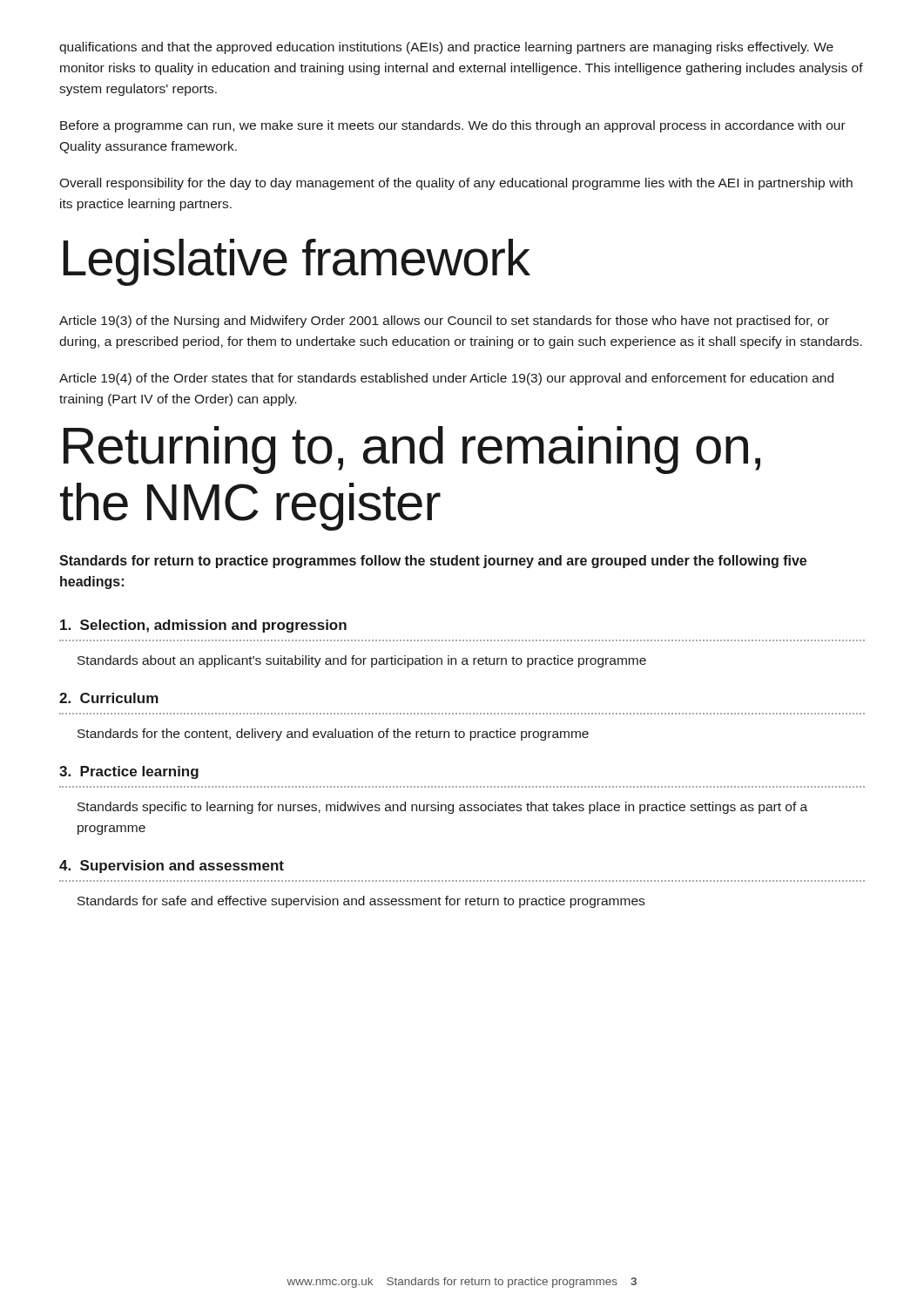Locate the title with the text "Legislative framework"

point(294,258)
